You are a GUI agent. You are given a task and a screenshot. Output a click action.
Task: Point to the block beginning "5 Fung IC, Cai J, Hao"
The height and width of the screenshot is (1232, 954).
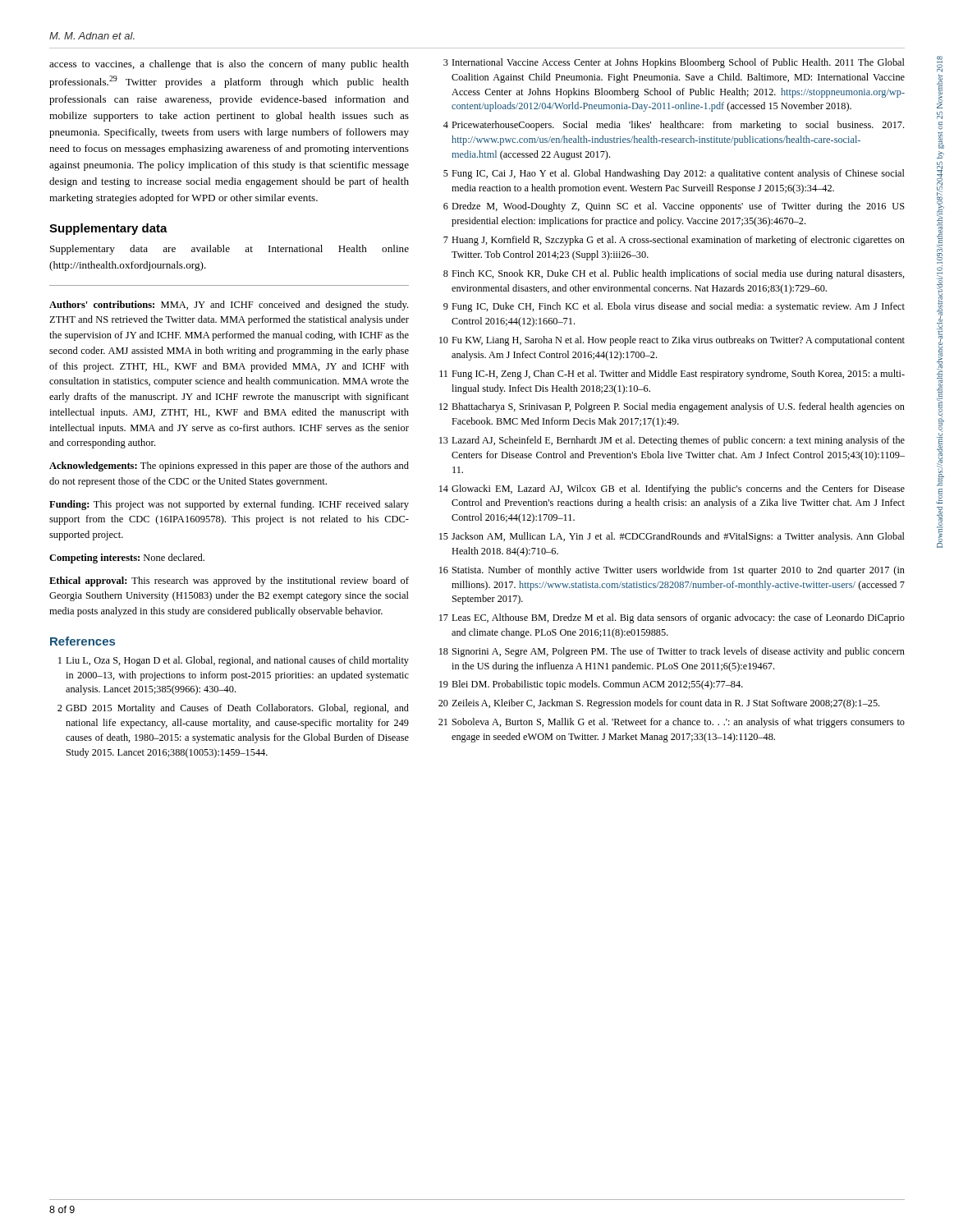669,181
